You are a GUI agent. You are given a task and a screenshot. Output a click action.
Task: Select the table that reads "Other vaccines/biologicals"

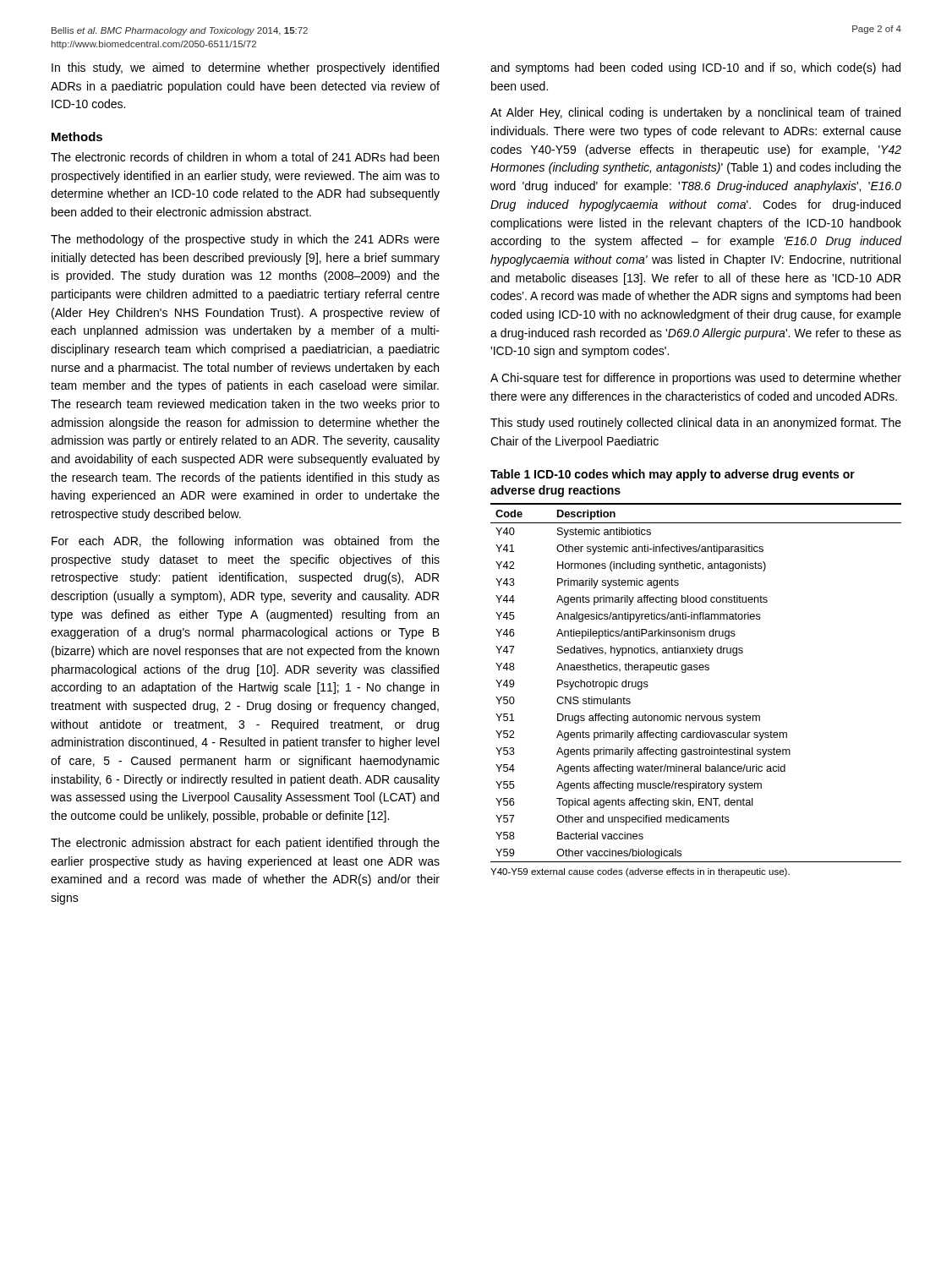point(696,690)
